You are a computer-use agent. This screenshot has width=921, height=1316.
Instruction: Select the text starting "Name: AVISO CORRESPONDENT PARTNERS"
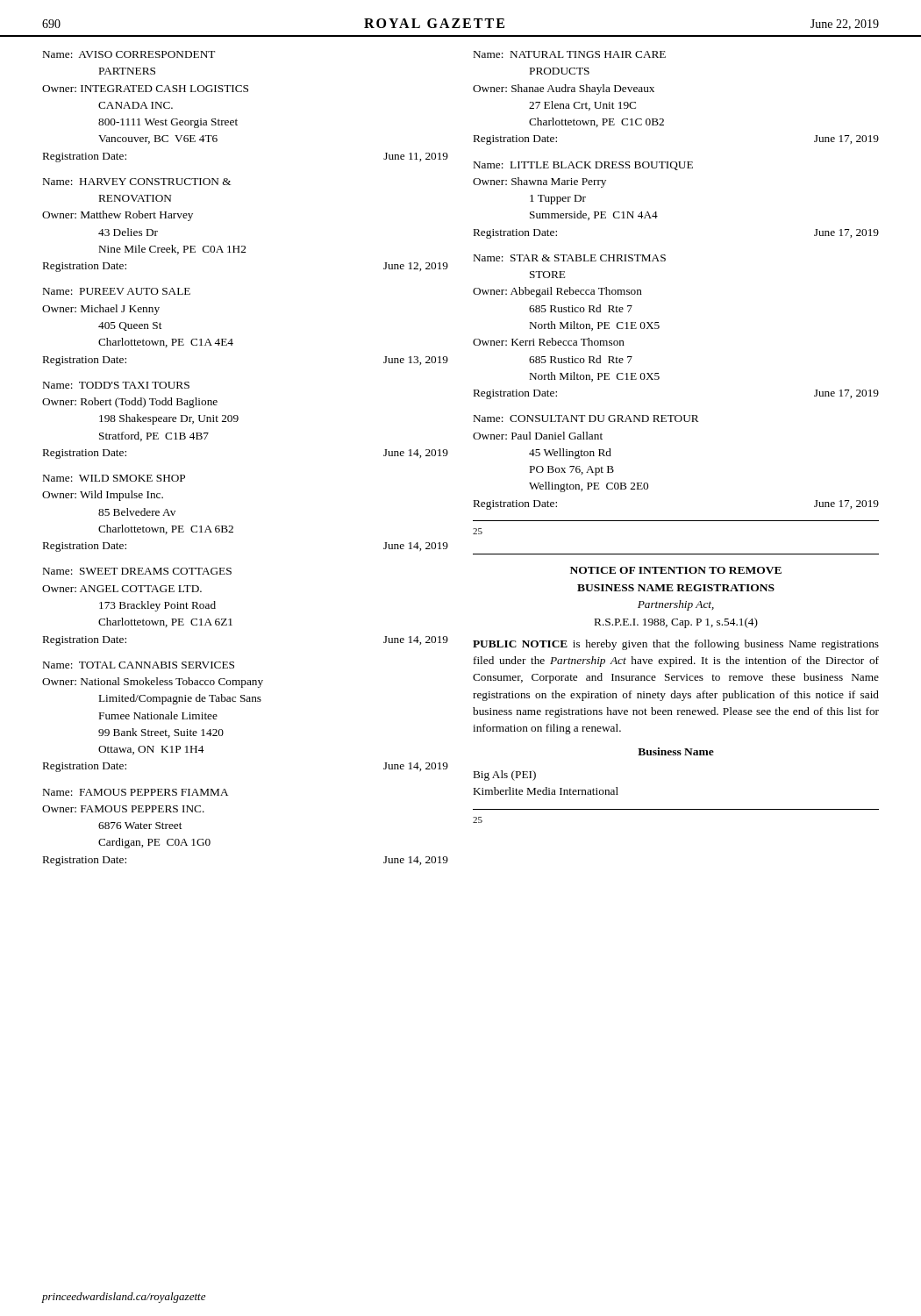tap(129, 54)
